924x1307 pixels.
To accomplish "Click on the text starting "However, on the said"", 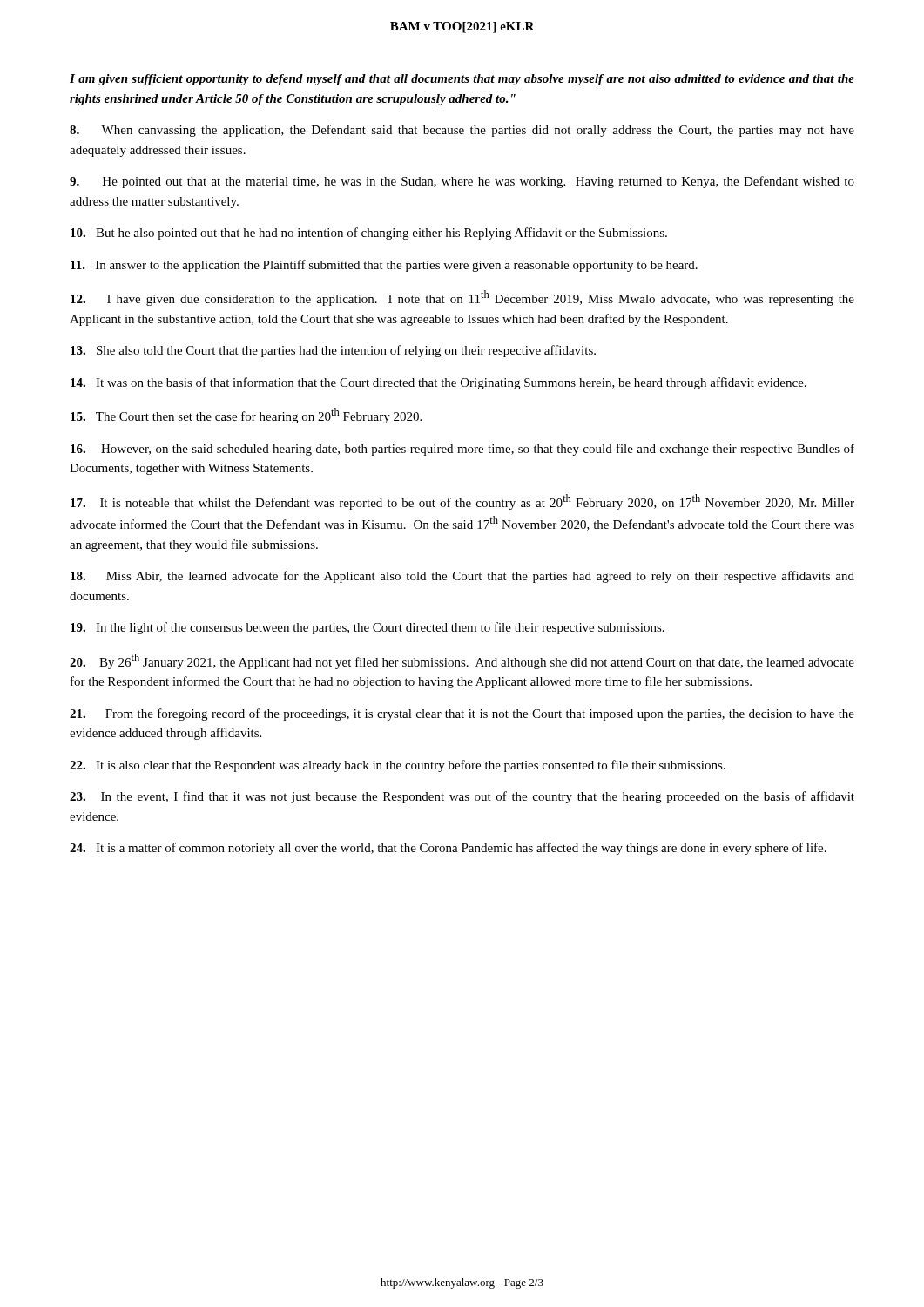I will (x=462, y=458).
